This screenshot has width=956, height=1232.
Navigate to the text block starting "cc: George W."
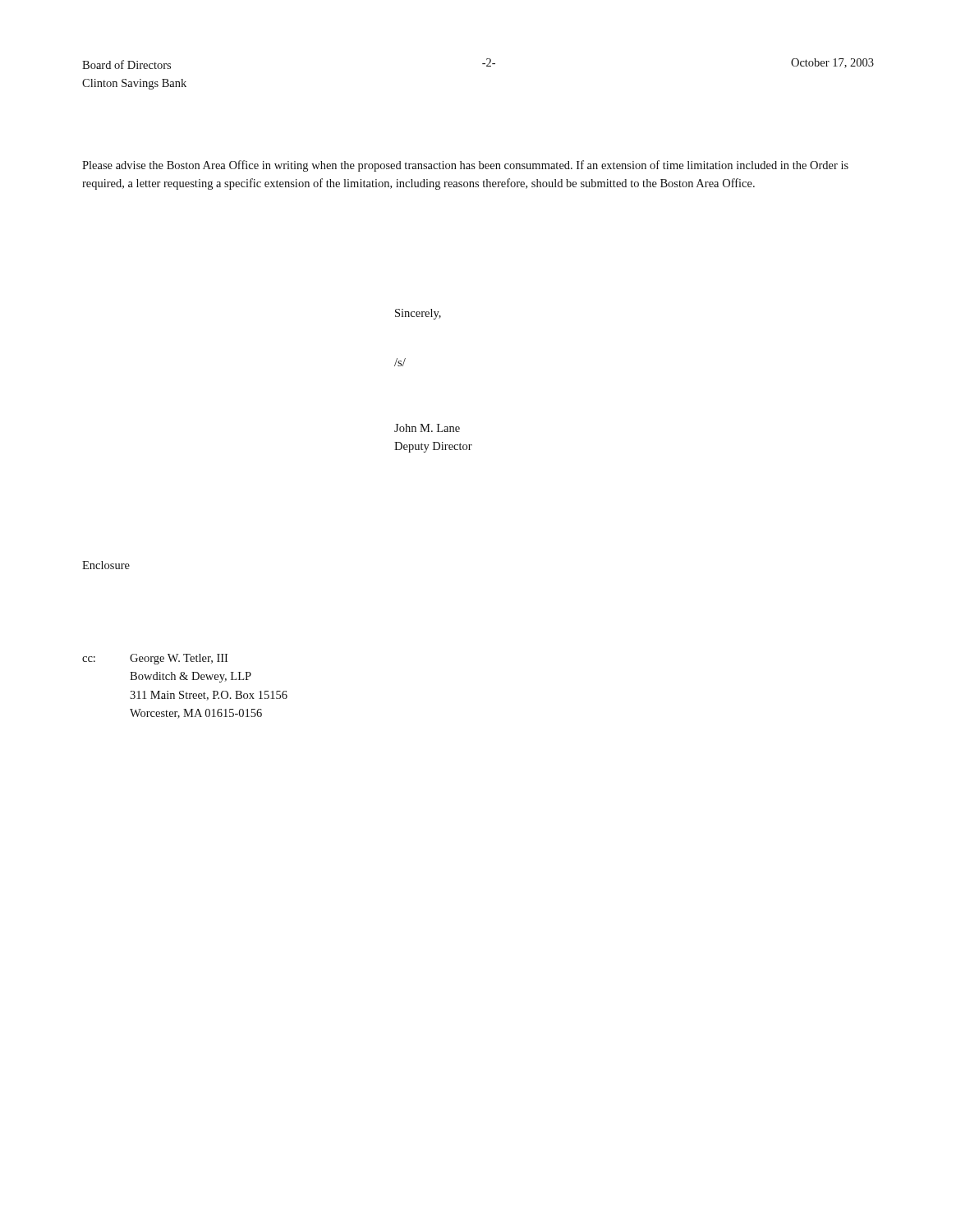pyautogui.click(x=185, y=686)
